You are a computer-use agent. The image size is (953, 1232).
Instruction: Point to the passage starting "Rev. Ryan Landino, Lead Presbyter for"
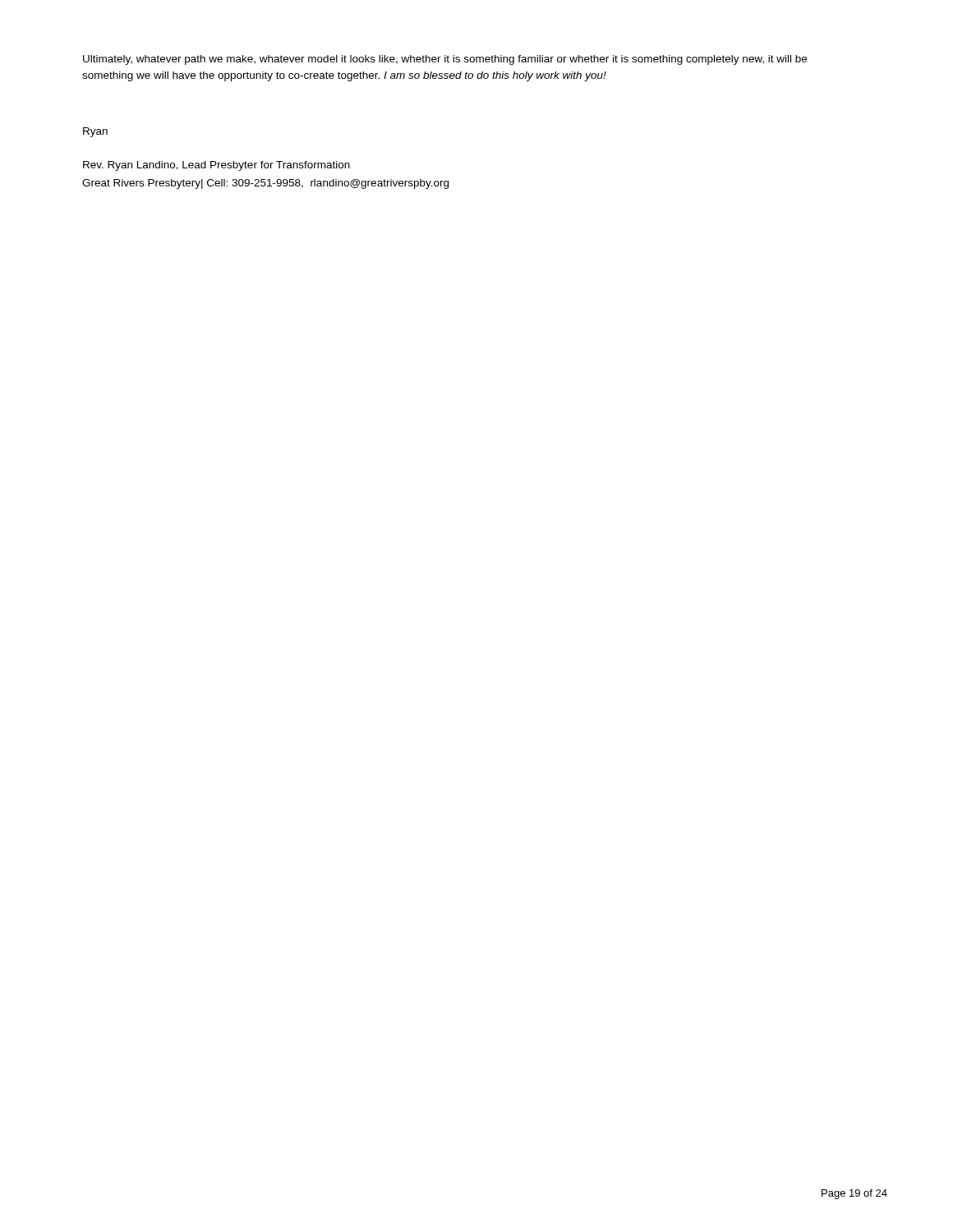(266, 174)
